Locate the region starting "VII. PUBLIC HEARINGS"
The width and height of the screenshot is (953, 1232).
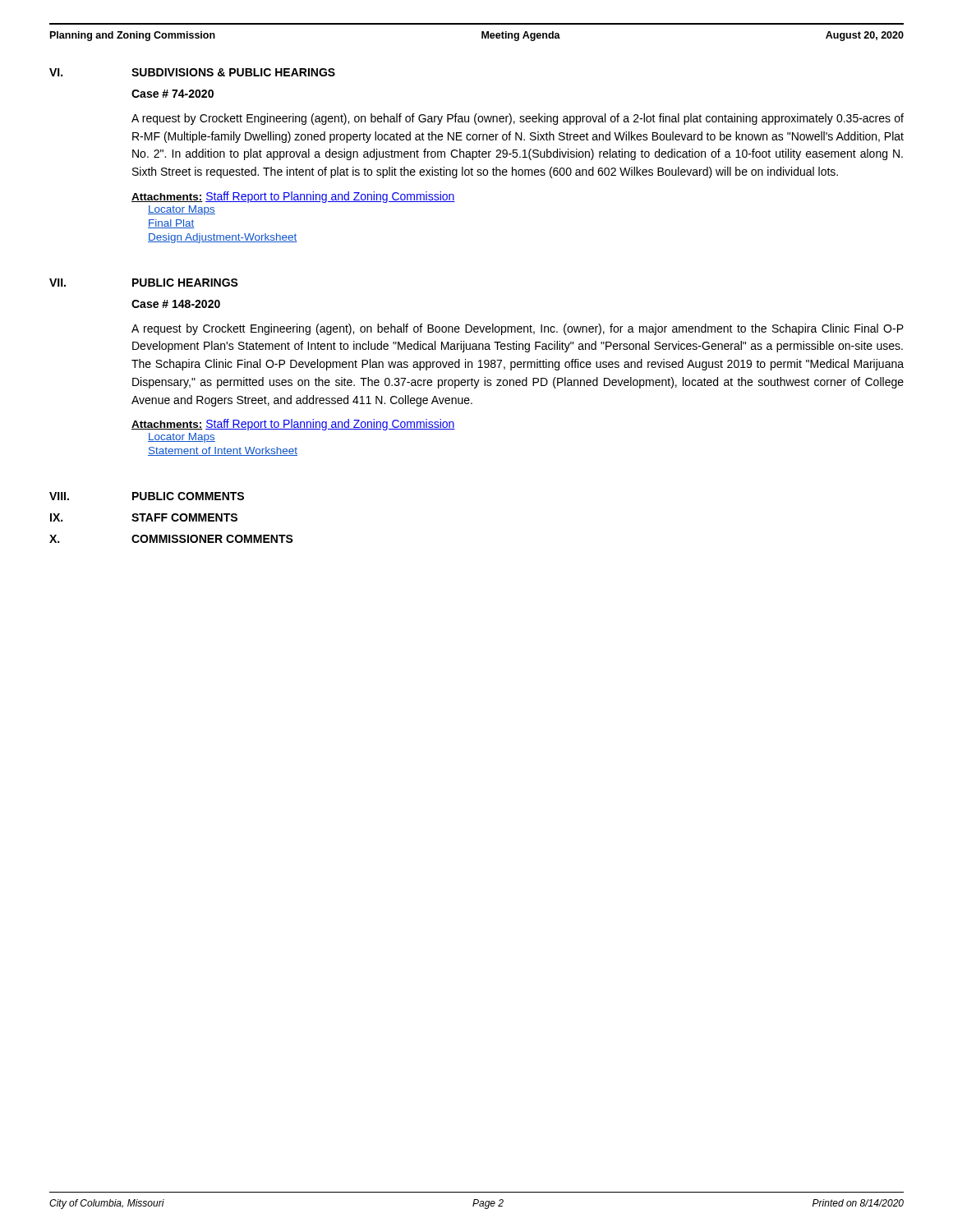[x=144, y=283]
